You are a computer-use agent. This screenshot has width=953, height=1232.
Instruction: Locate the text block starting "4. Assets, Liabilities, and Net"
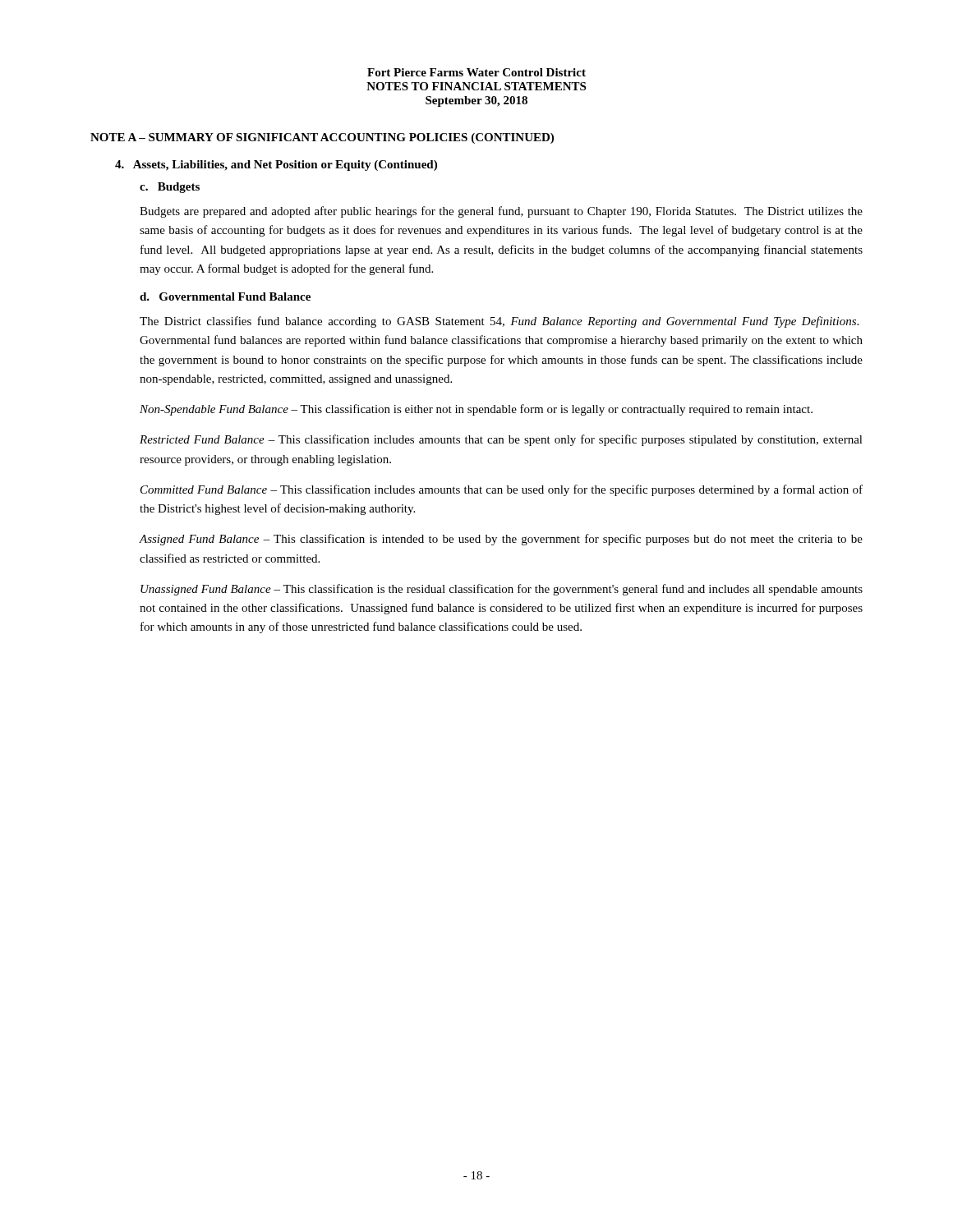pyautogui.click(x=276, y=164)
